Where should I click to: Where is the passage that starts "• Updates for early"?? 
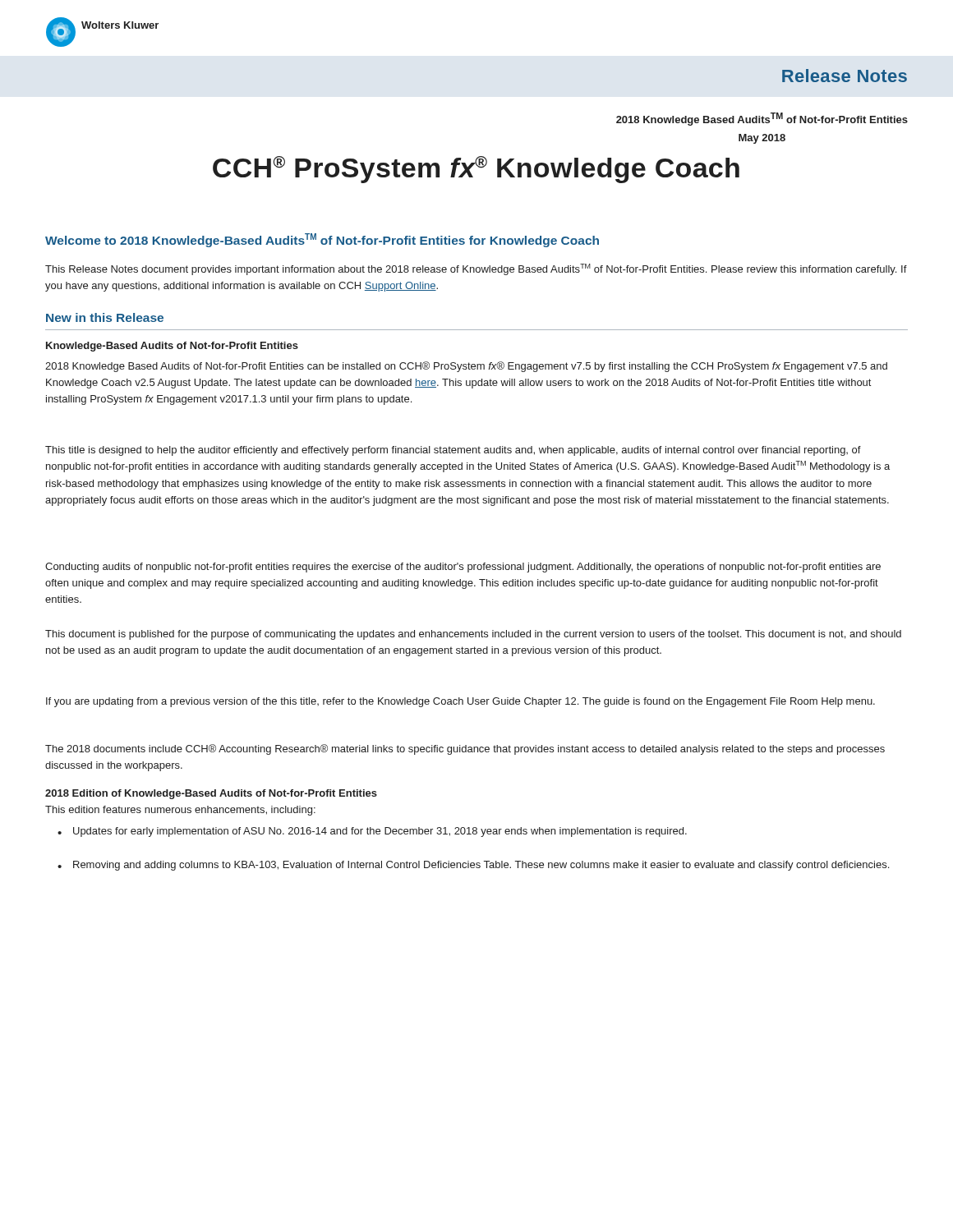[372, 833]
